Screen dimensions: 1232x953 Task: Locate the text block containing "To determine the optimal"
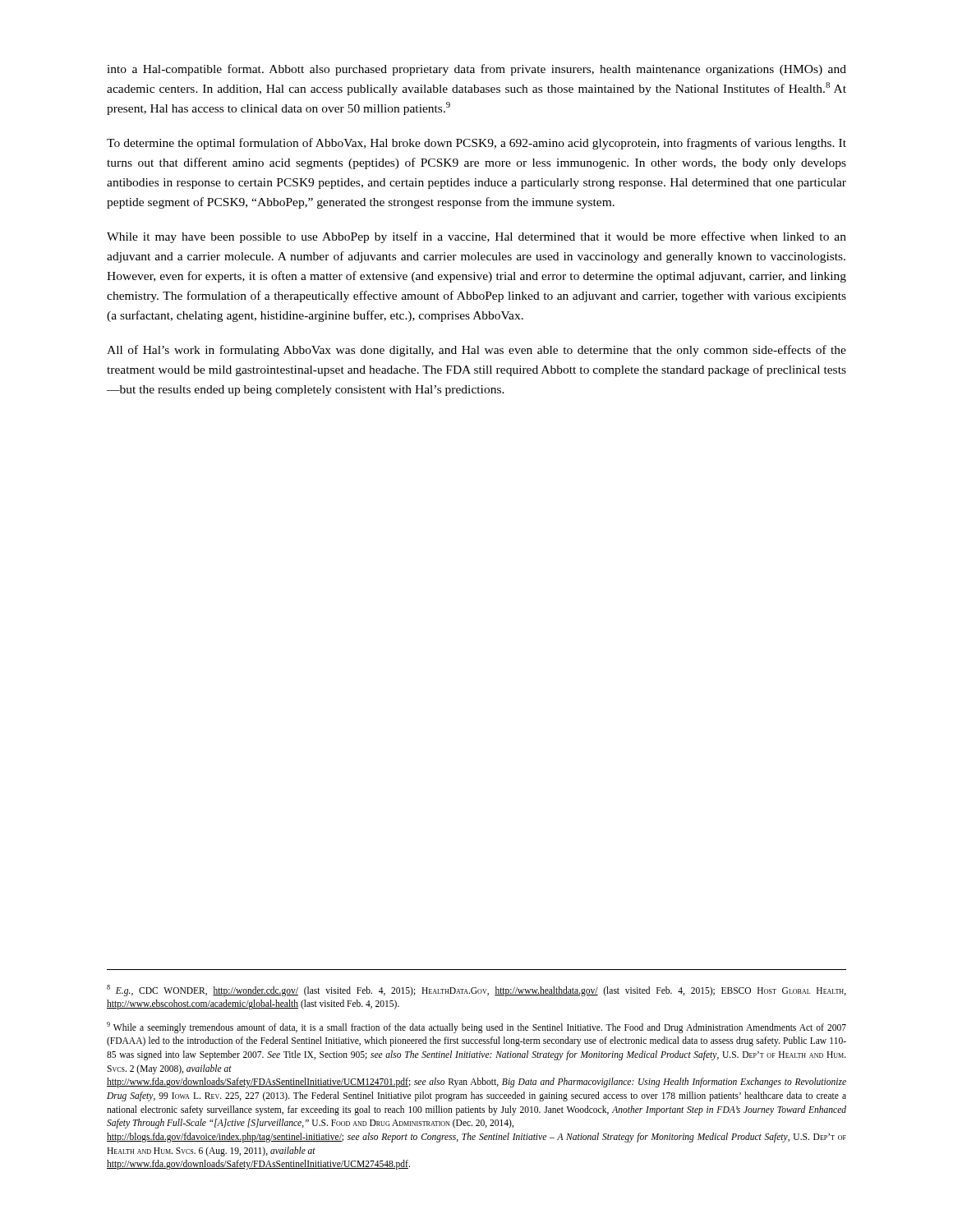(476, 173)
